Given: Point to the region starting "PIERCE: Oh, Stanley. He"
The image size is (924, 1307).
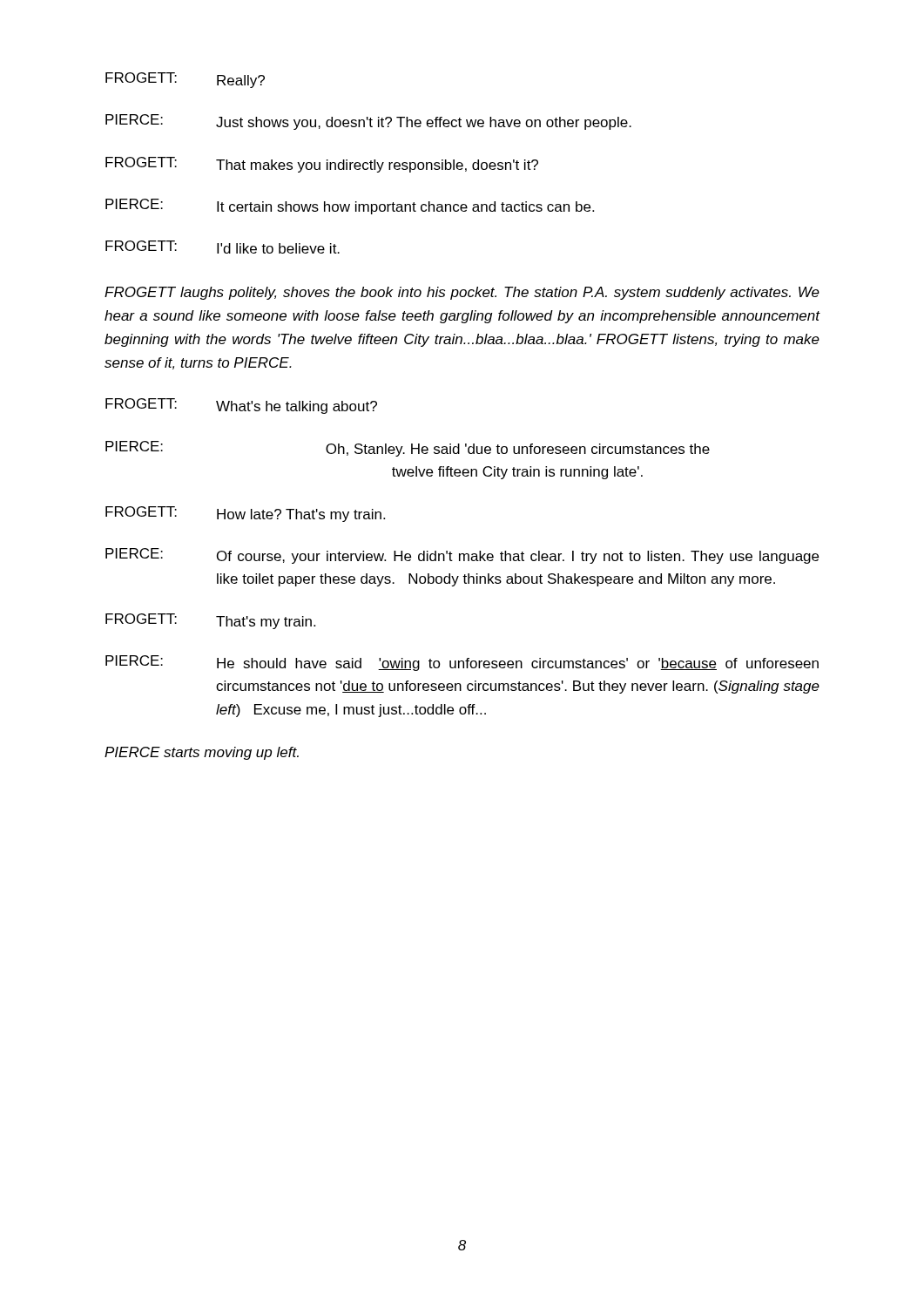Looking at the screenshot, I should (462, 461).
